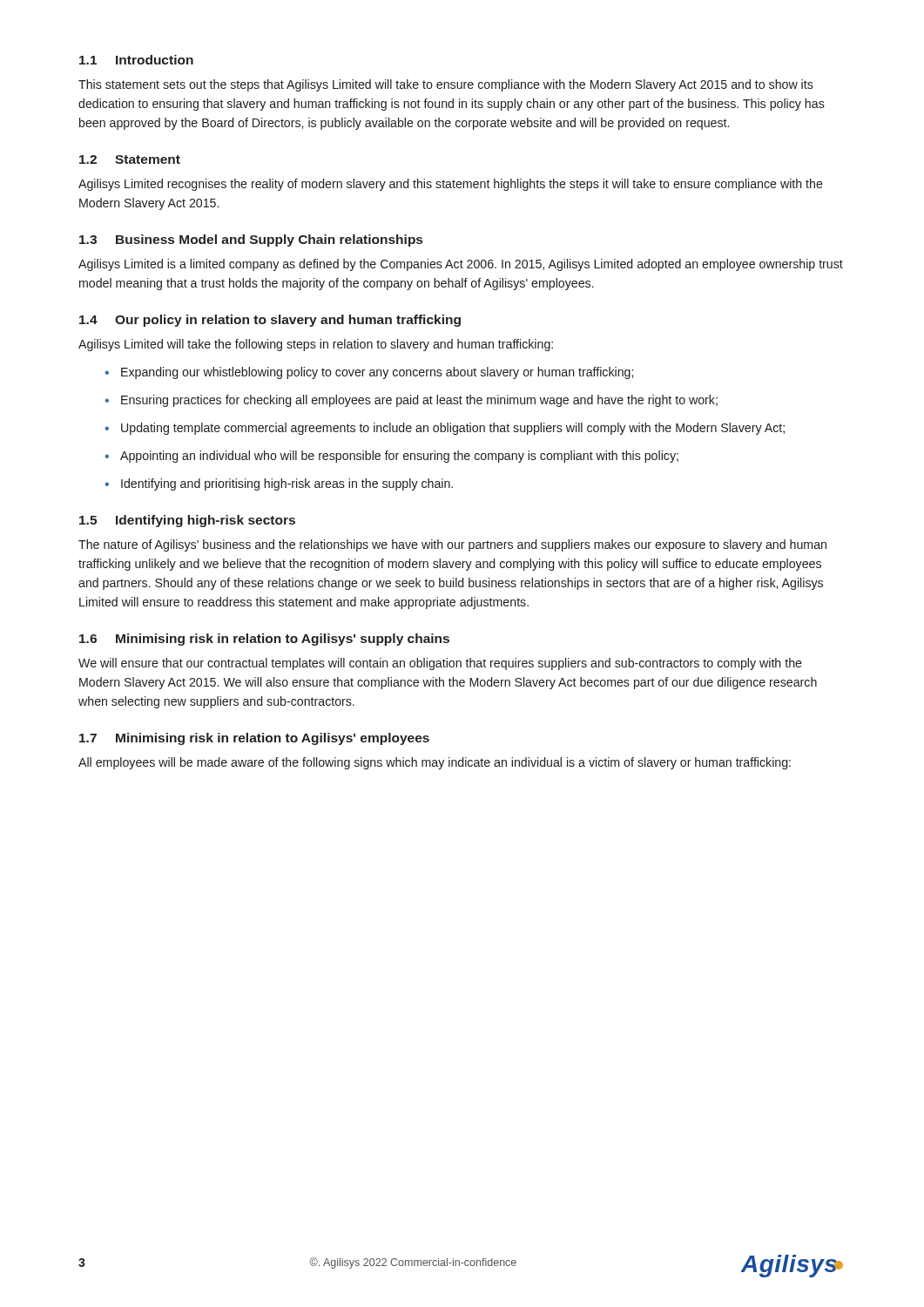Navigate to the text starting "We will ensure that our contractual"

tap(448, 682)
